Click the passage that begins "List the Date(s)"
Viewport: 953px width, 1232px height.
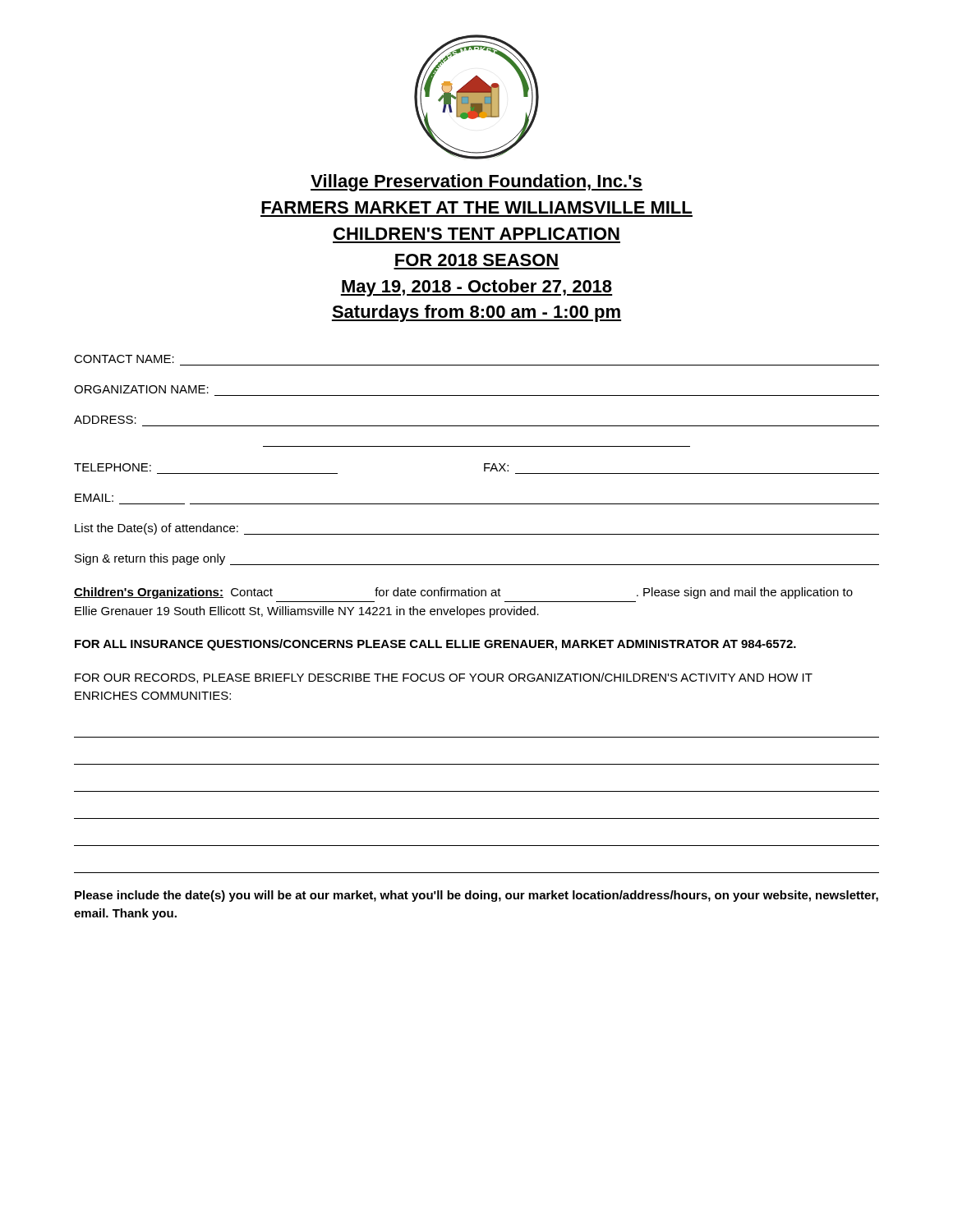click(x=476, y=527)
